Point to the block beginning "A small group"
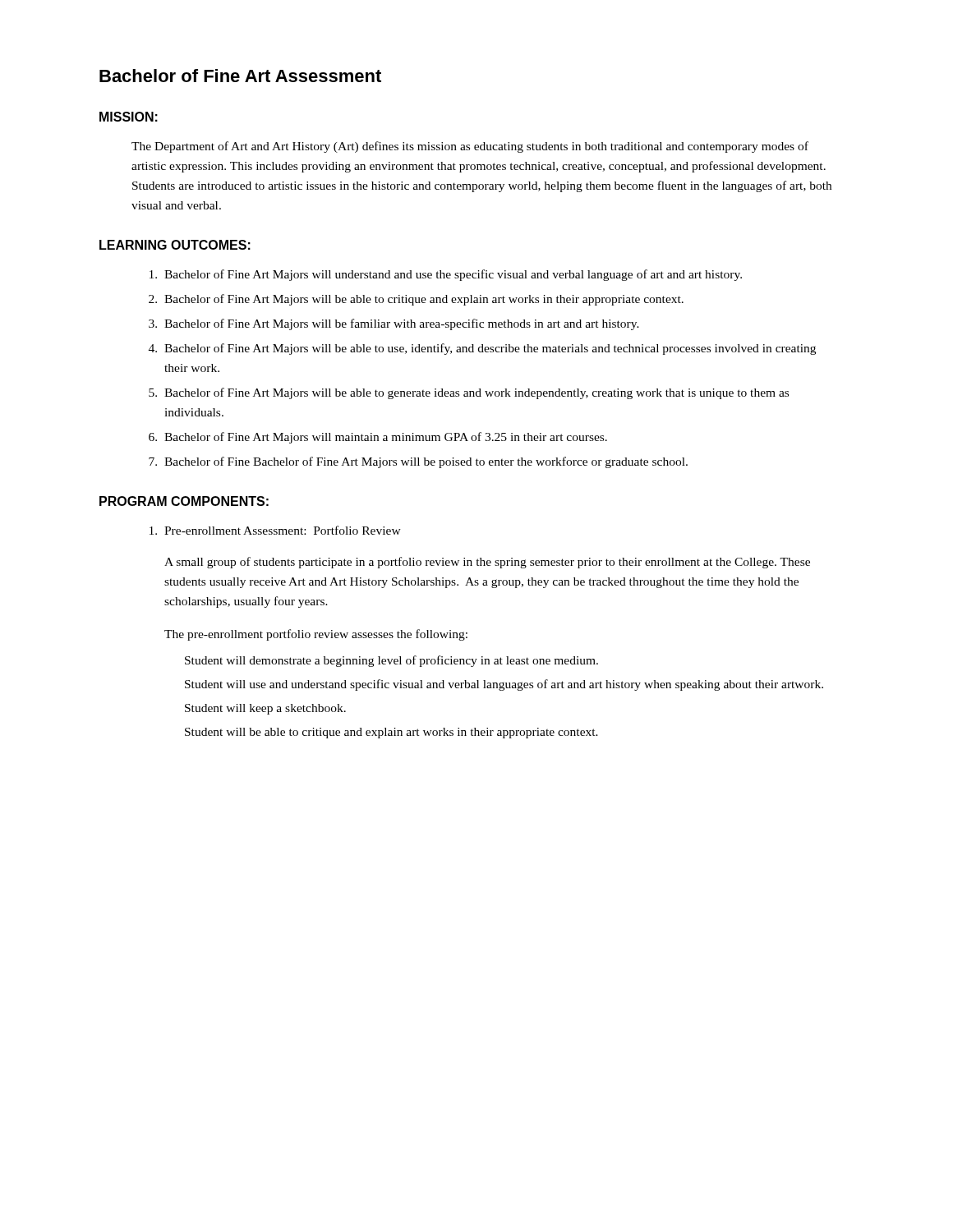953x1232 pixels. point(487,581)
